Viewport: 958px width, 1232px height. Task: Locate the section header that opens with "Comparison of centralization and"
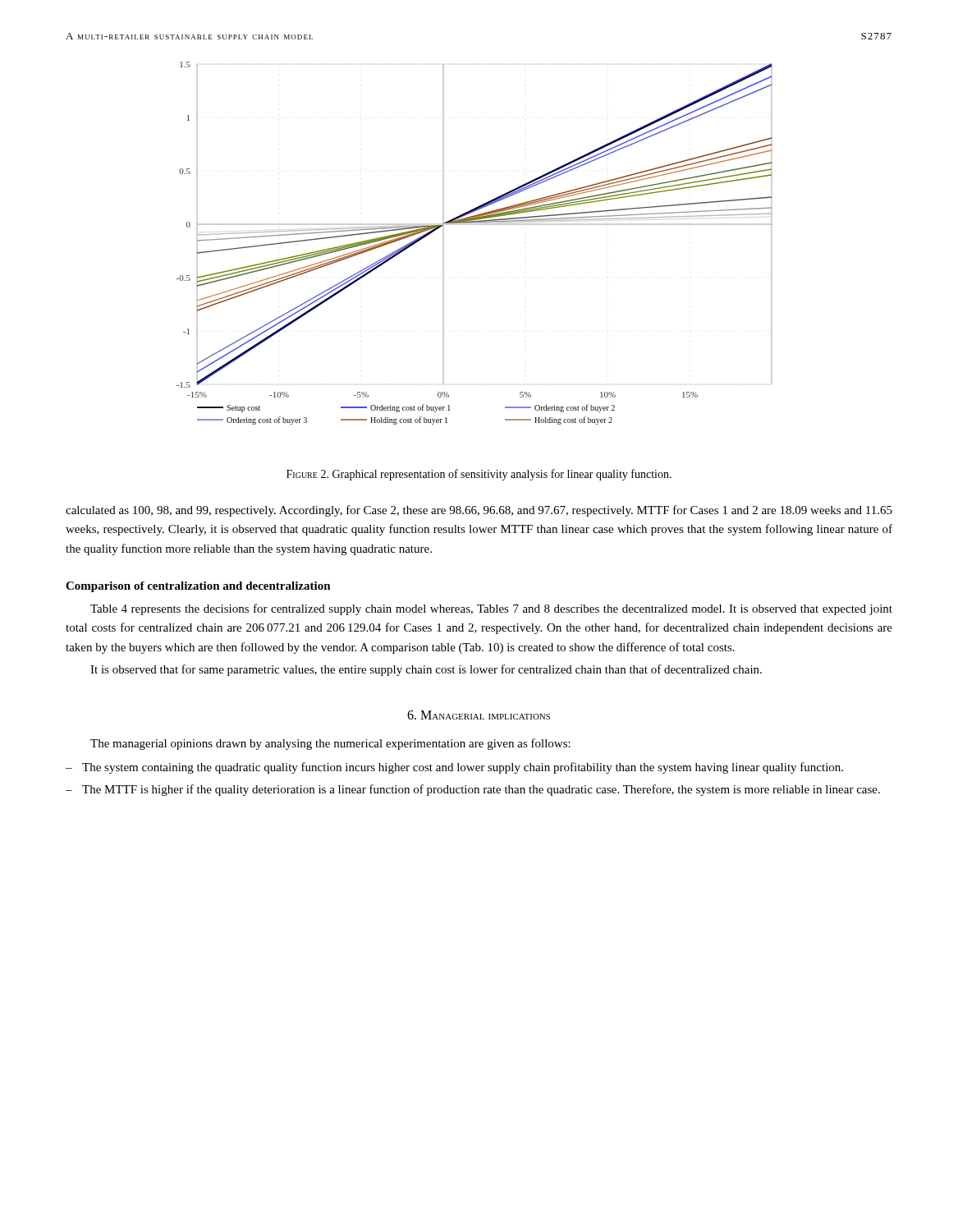198,585
